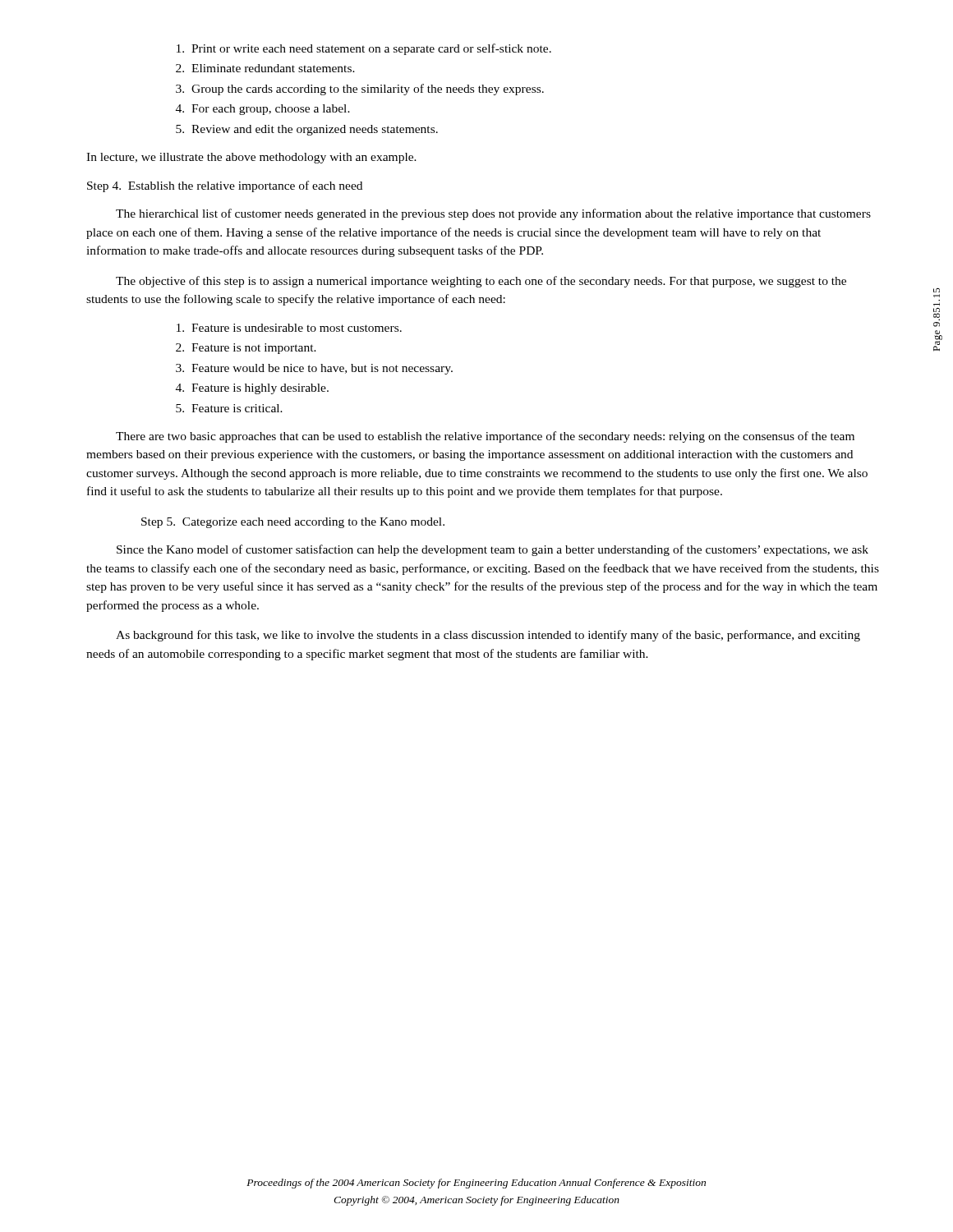This screenshot has height=1232, width=953.
Task: Click on the section header containing "Step 4. Establish"
Action: (225, 185)
